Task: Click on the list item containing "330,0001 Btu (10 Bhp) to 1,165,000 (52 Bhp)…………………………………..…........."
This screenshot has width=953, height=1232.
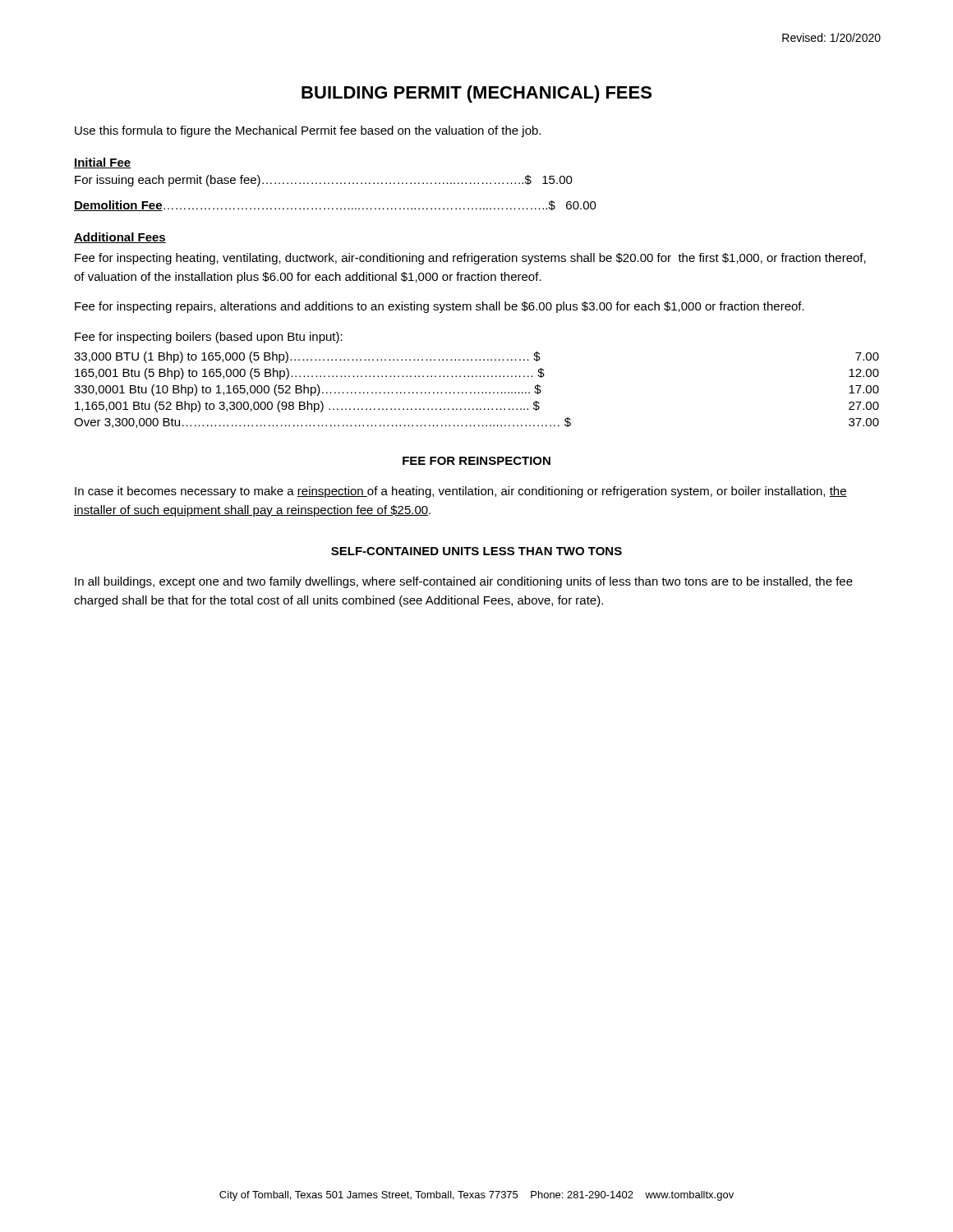Action: pos(476,389)
